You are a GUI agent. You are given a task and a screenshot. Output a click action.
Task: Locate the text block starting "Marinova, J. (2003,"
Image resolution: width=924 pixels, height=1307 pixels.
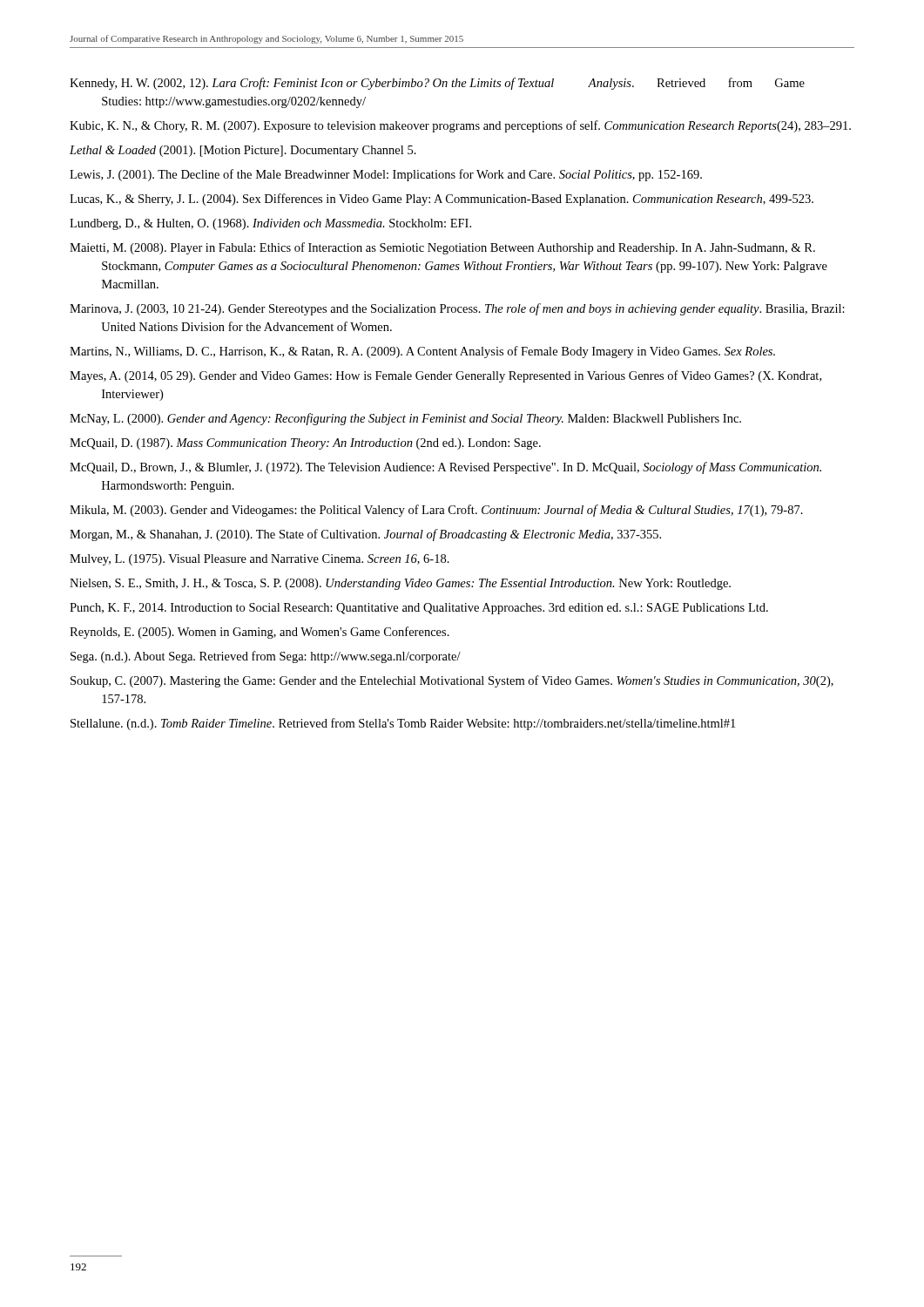click(457, 318)
